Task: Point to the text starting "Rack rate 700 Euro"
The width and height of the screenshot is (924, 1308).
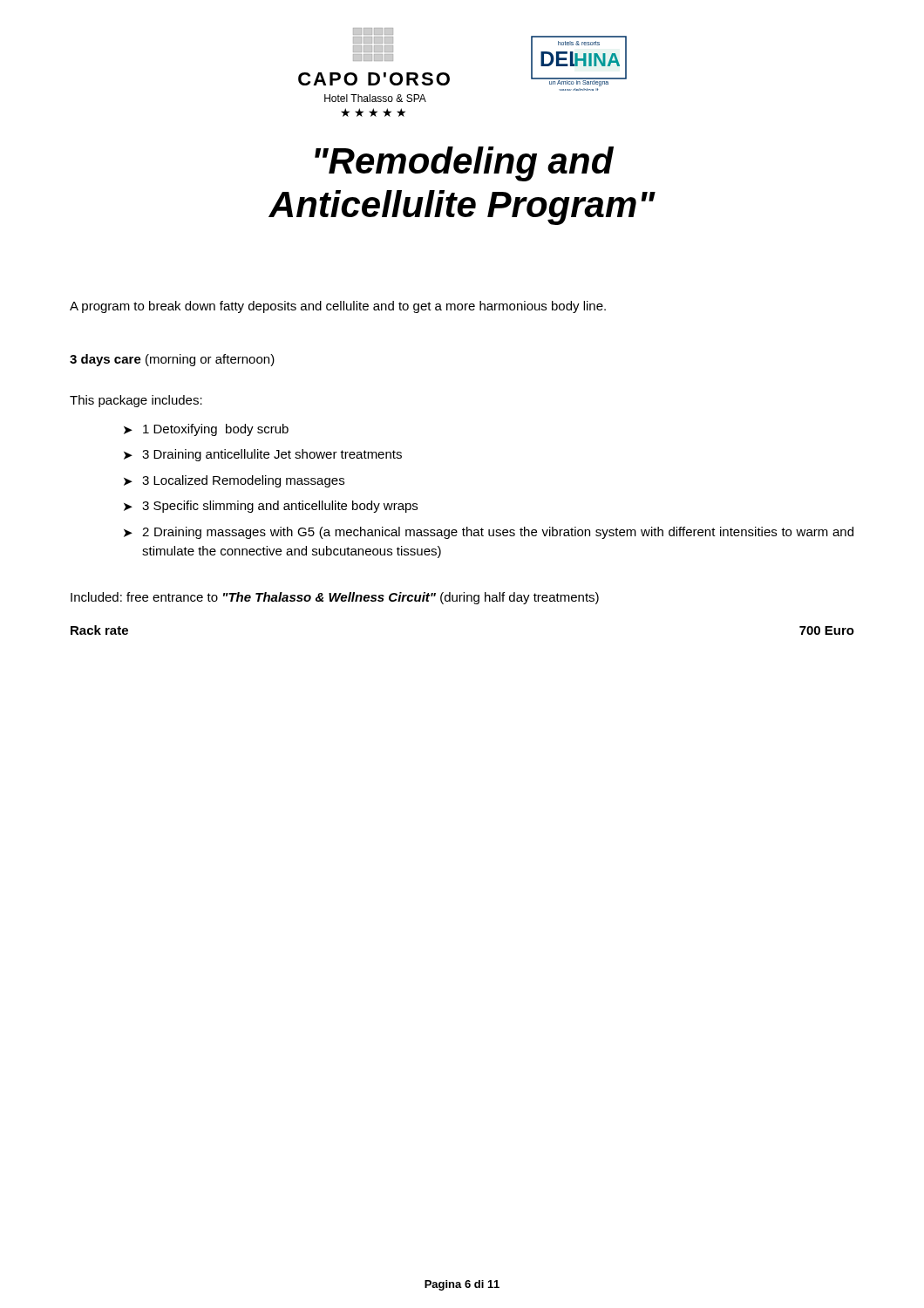Action: [x=97, y=630]
